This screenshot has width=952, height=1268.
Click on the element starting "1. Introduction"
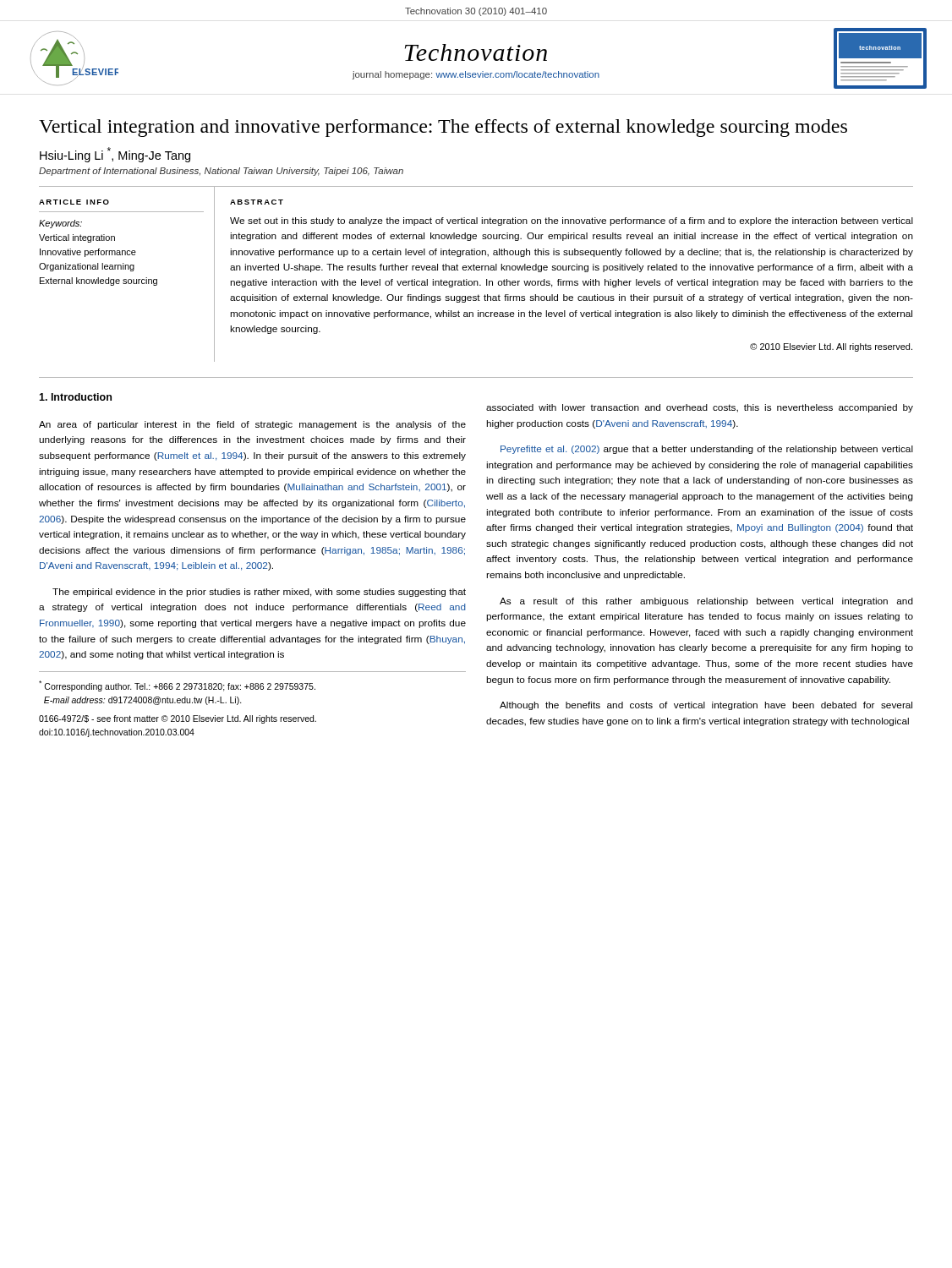76,398
